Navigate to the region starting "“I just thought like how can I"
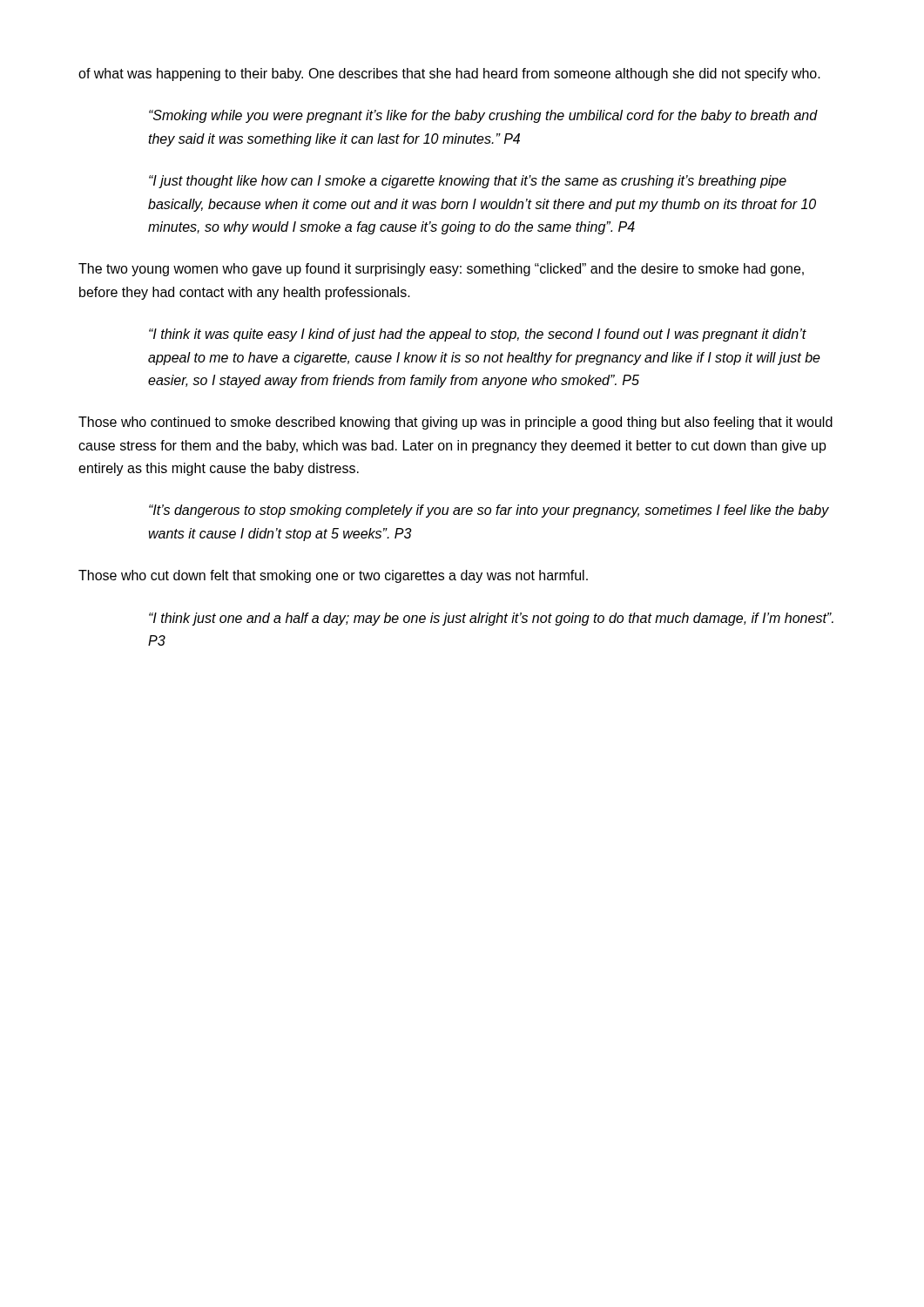 point(482,204)
